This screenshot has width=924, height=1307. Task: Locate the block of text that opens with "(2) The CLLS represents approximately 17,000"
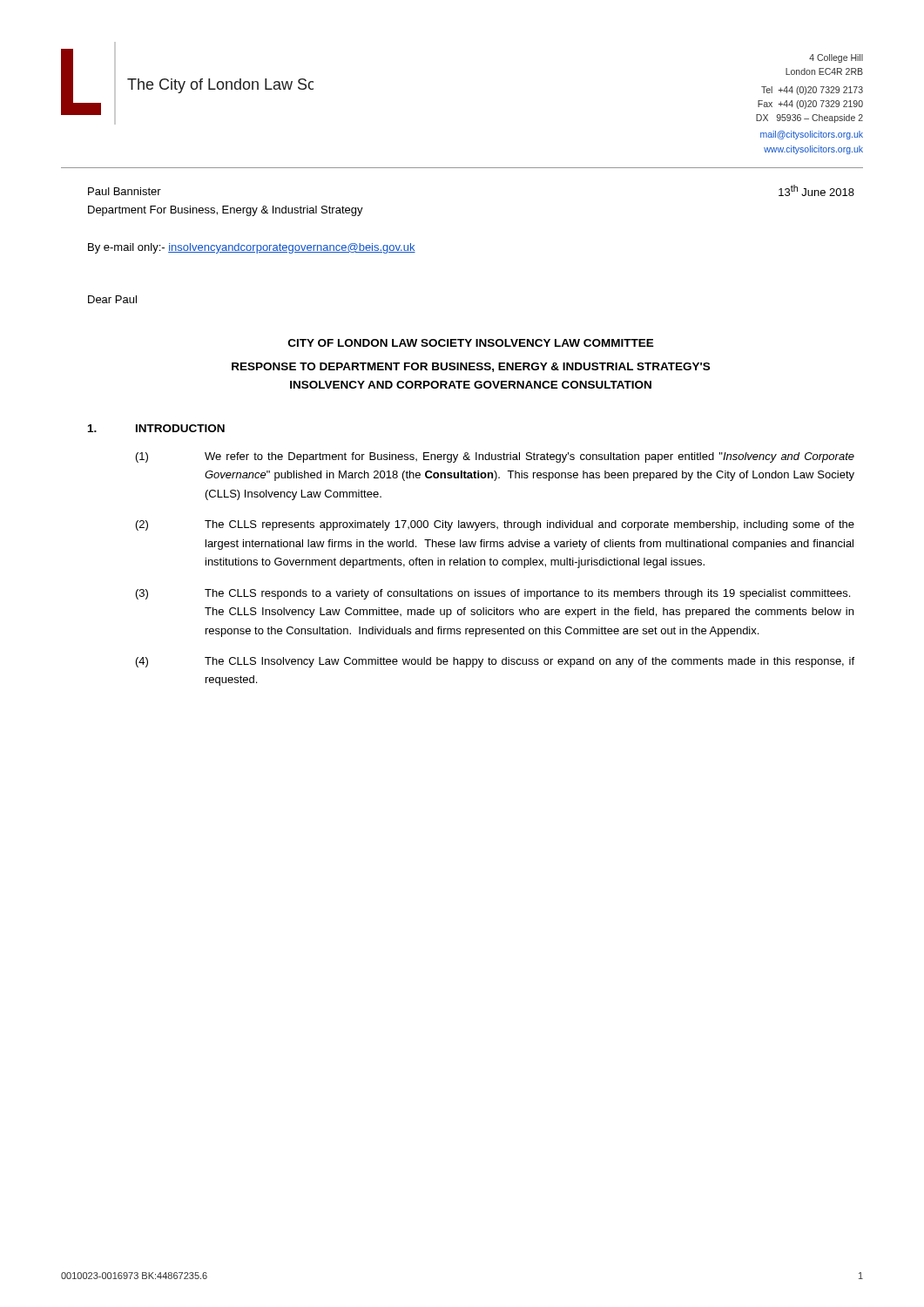pos(471,543)
